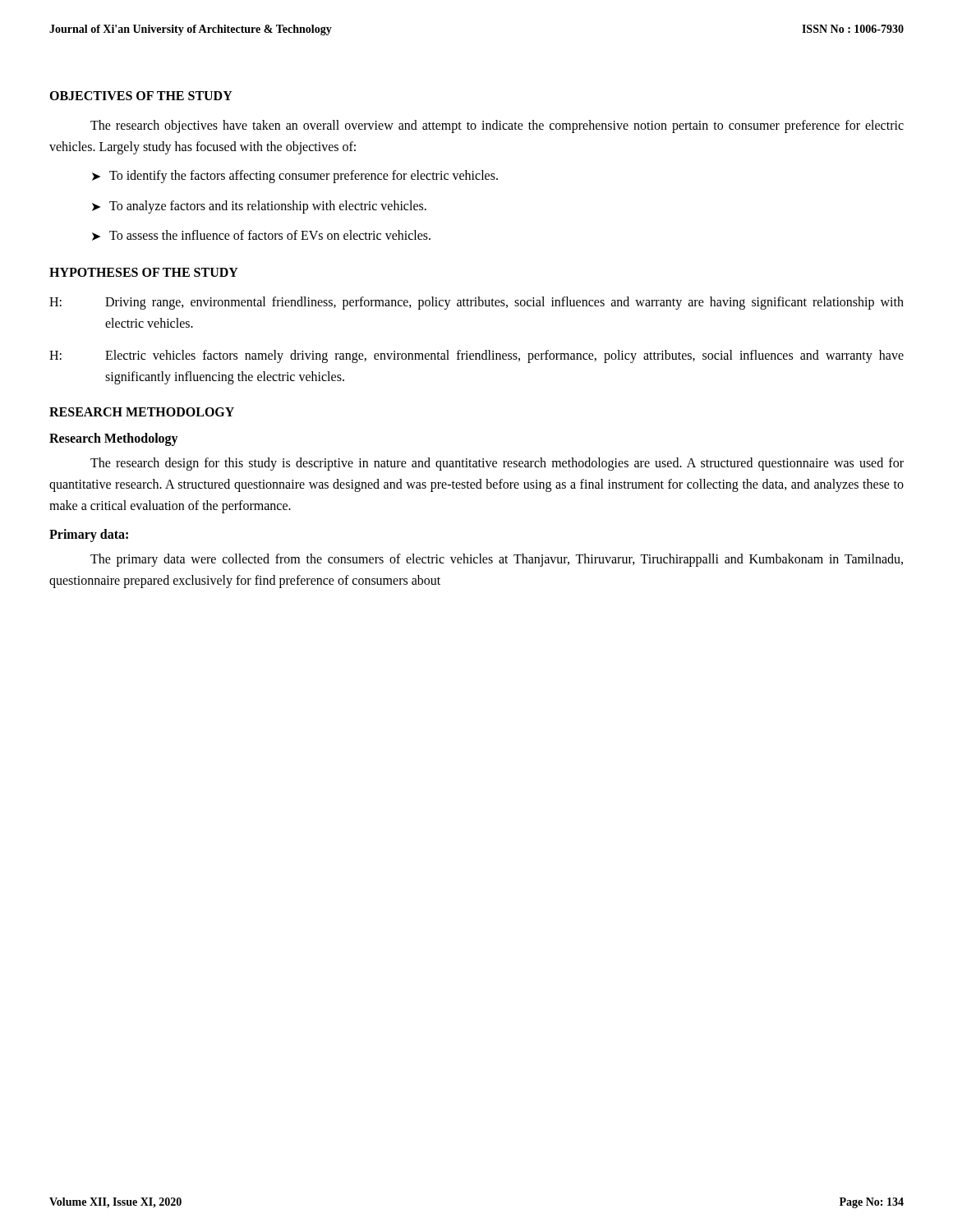Click the passage that begins "The research objectives have taken an"
The height and width of the screenshot is (1232, 953).
pos(476,136)
